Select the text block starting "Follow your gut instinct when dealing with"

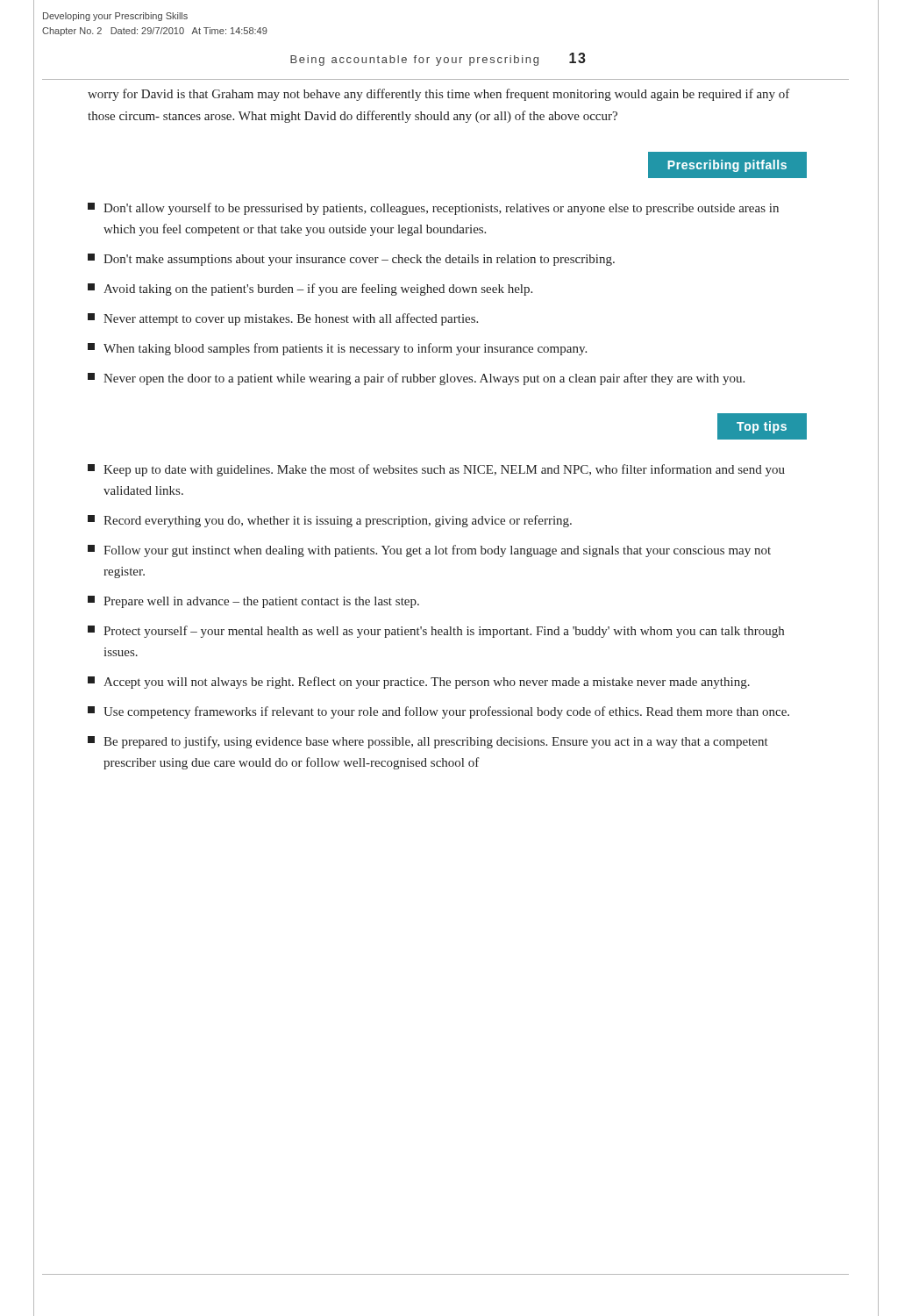447,560
